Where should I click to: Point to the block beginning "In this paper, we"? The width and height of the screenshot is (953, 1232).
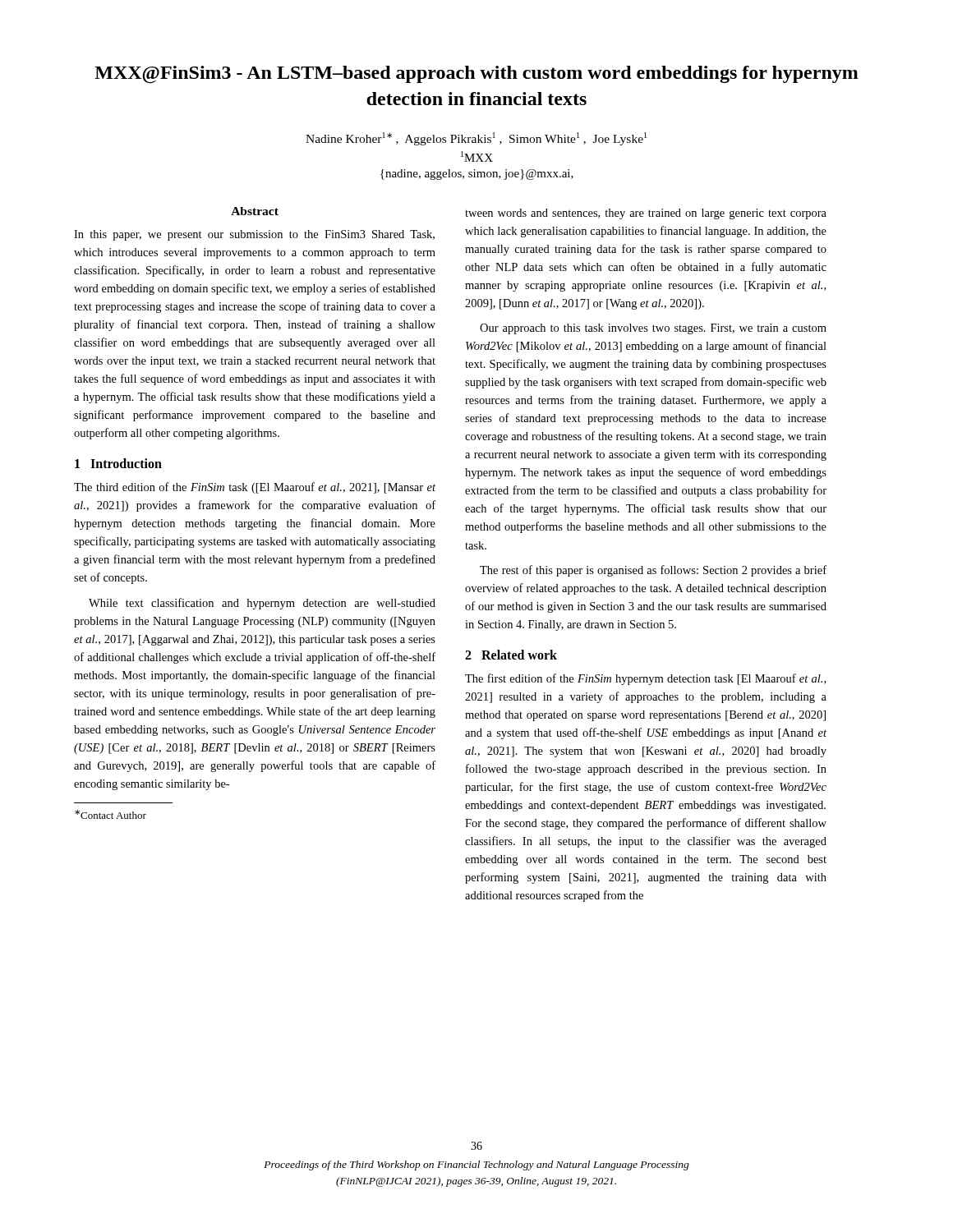click(x=255, y=334)
